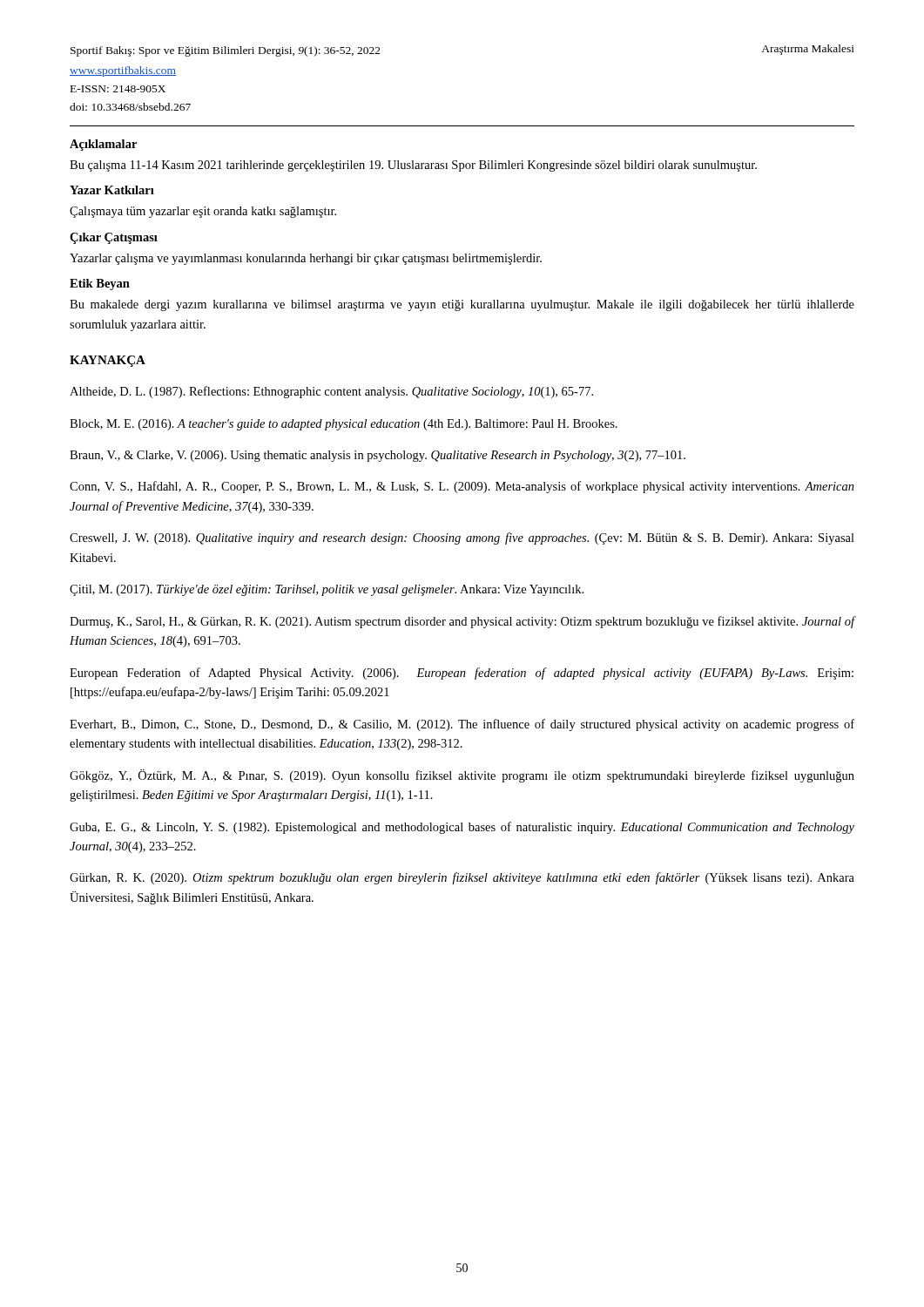Viewport: 924px width, 1307px height.
Task: Select the passage starting "Gökgöz, Y., Öztürk, M. A., &"
Action: point(462,785)
